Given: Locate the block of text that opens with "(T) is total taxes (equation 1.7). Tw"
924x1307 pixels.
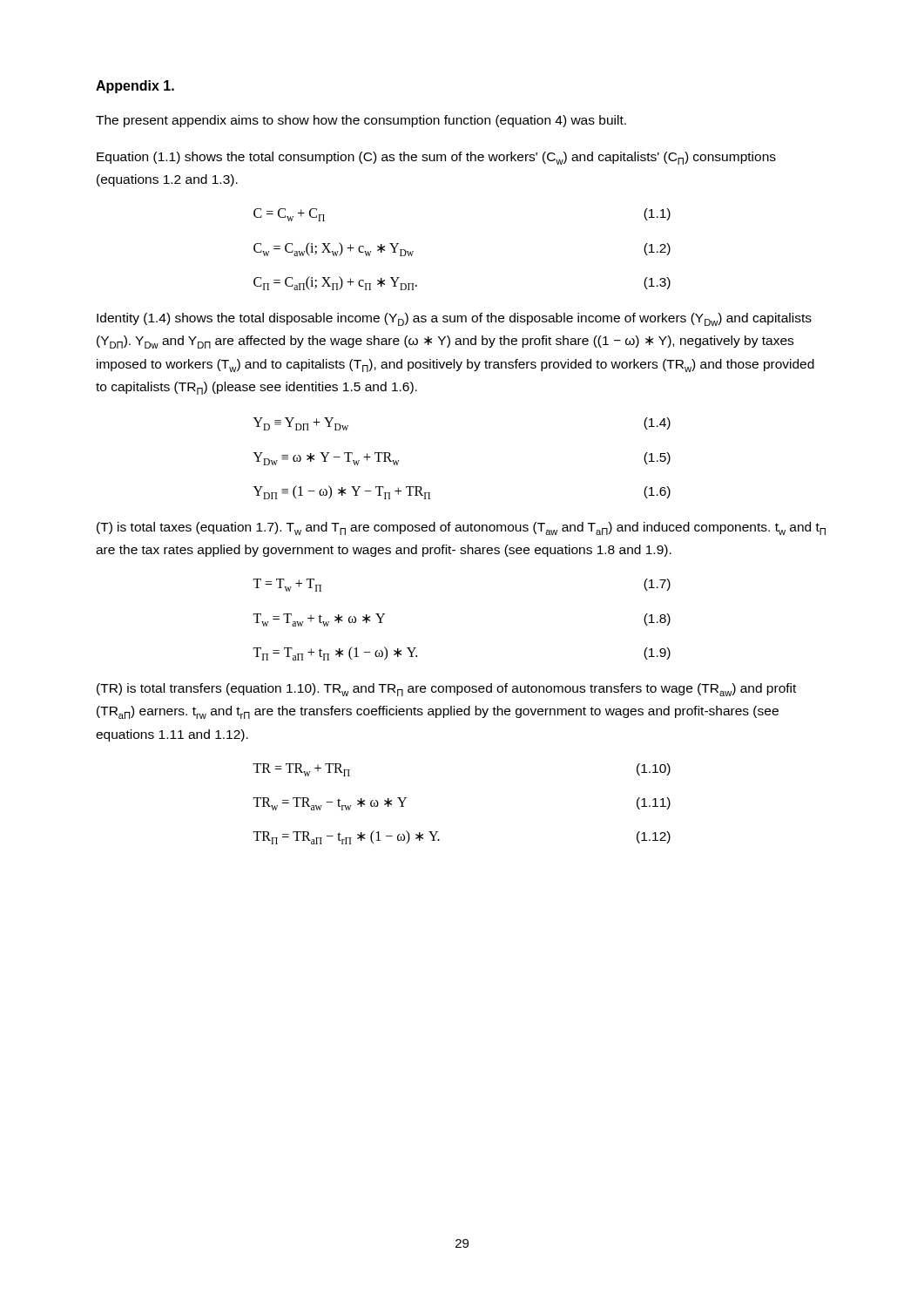Looking at the screenshot, I should coord(461,538).
